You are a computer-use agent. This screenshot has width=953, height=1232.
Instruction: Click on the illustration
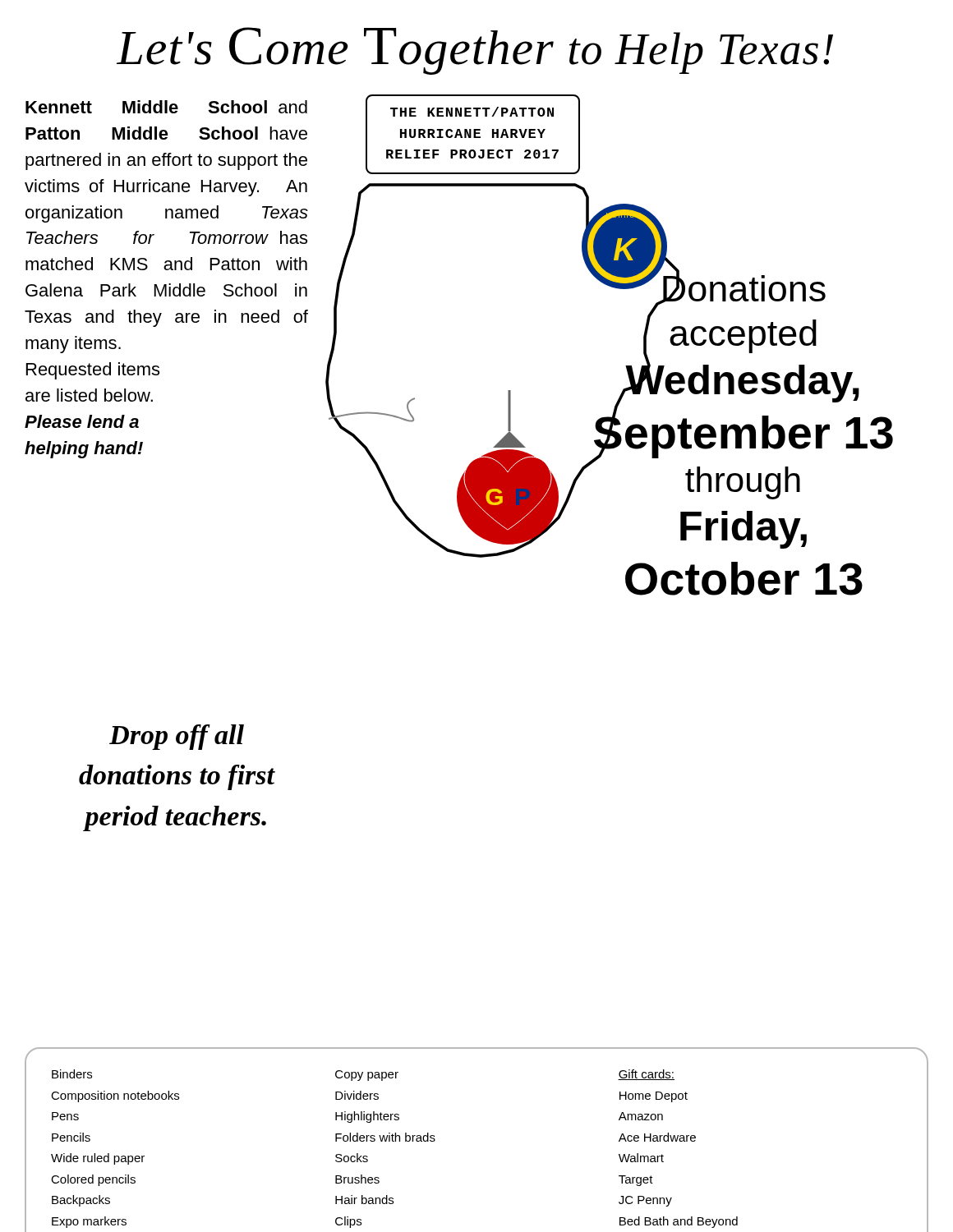(513, 394)
